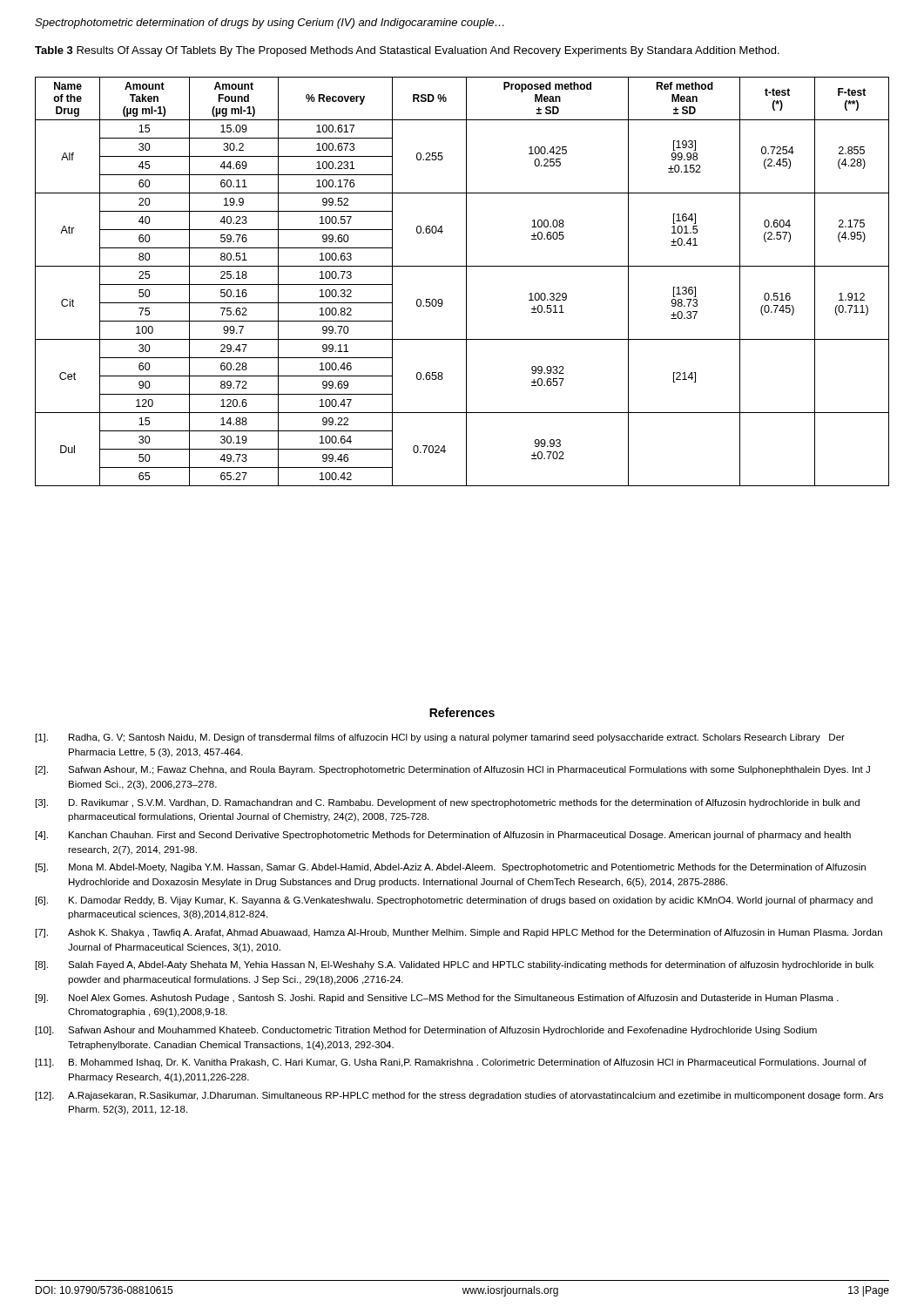924x1307 pixels.
Task: Find the block on this page that starts "[11]. B. Mohammed Ishaq, Dr."
Action: click(x=462, y=1070)
